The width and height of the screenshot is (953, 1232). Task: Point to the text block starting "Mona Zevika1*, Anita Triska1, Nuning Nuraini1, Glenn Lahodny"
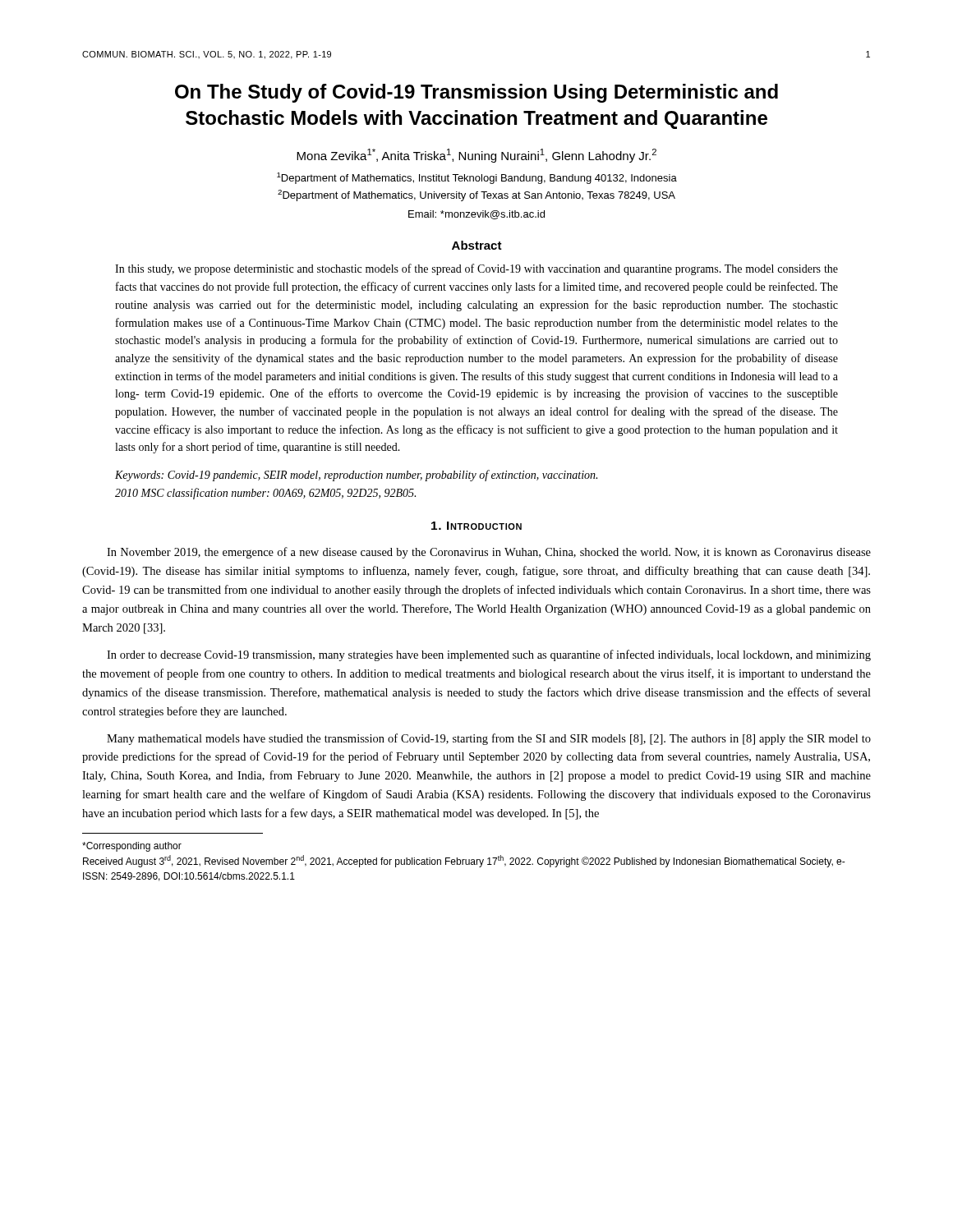476,155
